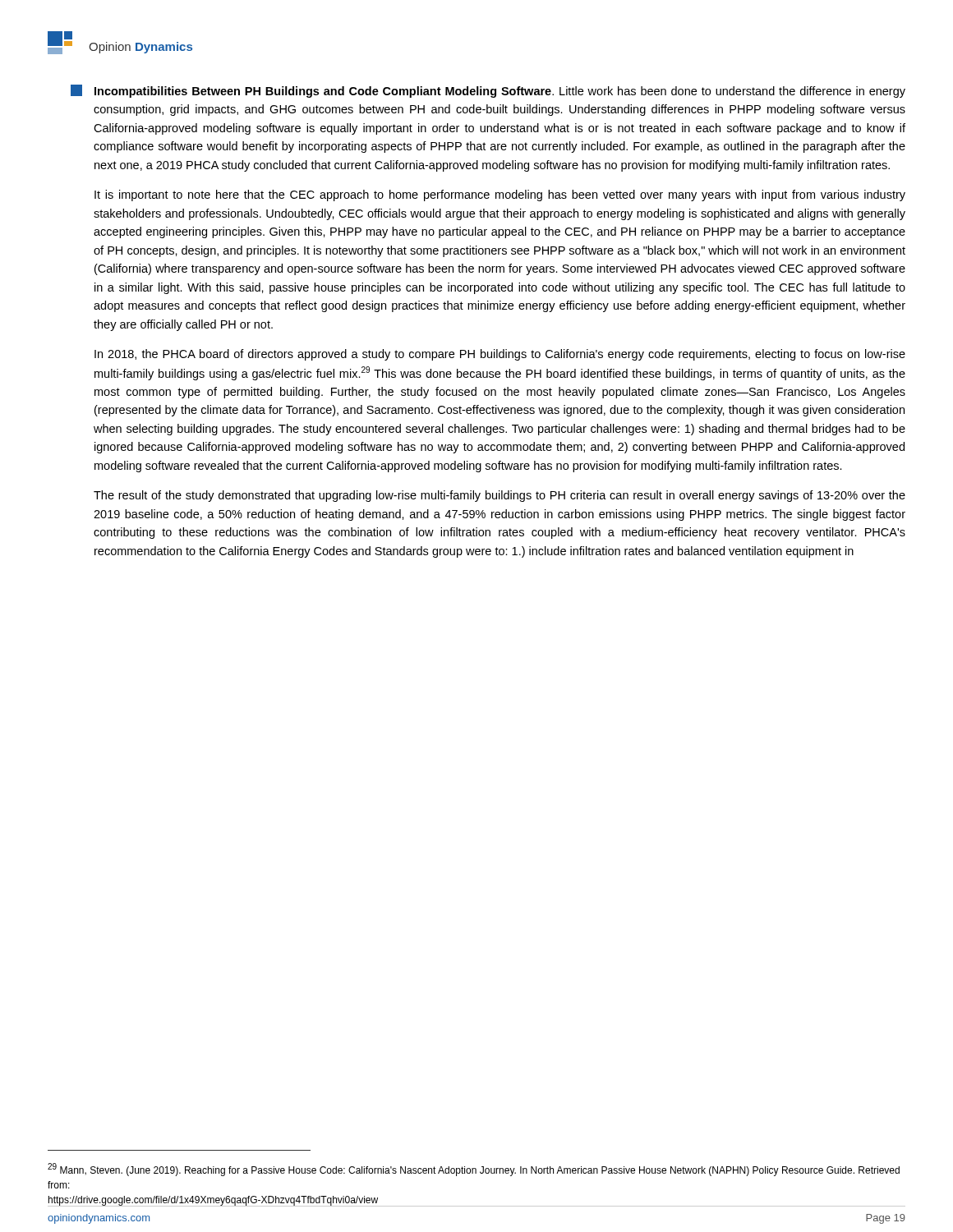Where is the passage that starts "In 2018, the PHCA board of directors approved"?

click(x=500, y=410)
